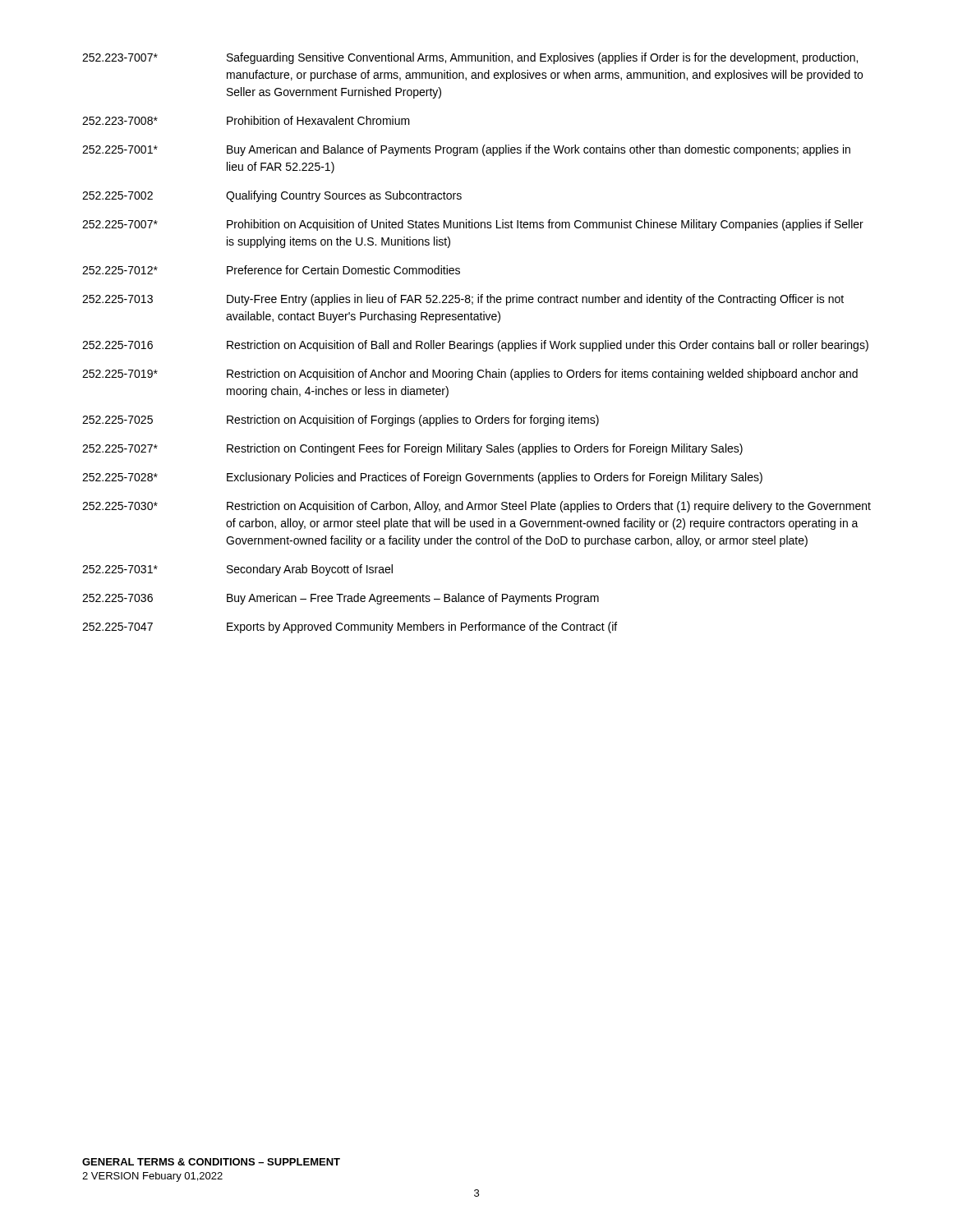Find the block on this page that starts "252.225-7047 Exports by Approved"
This screenshot has width=953, height=1232.
[x=476, y=627]
